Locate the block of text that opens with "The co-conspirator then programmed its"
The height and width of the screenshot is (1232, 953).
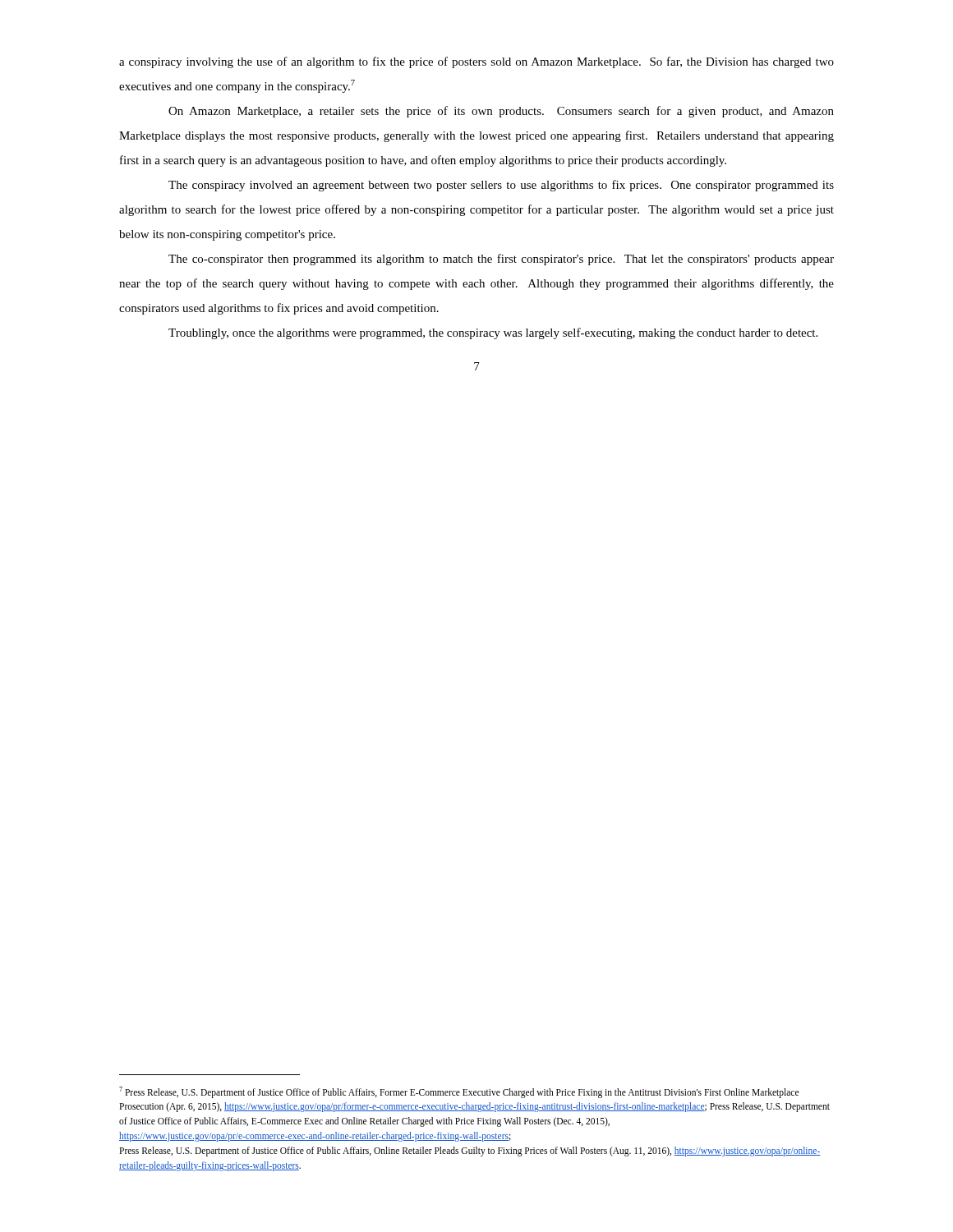click(476, 283)
